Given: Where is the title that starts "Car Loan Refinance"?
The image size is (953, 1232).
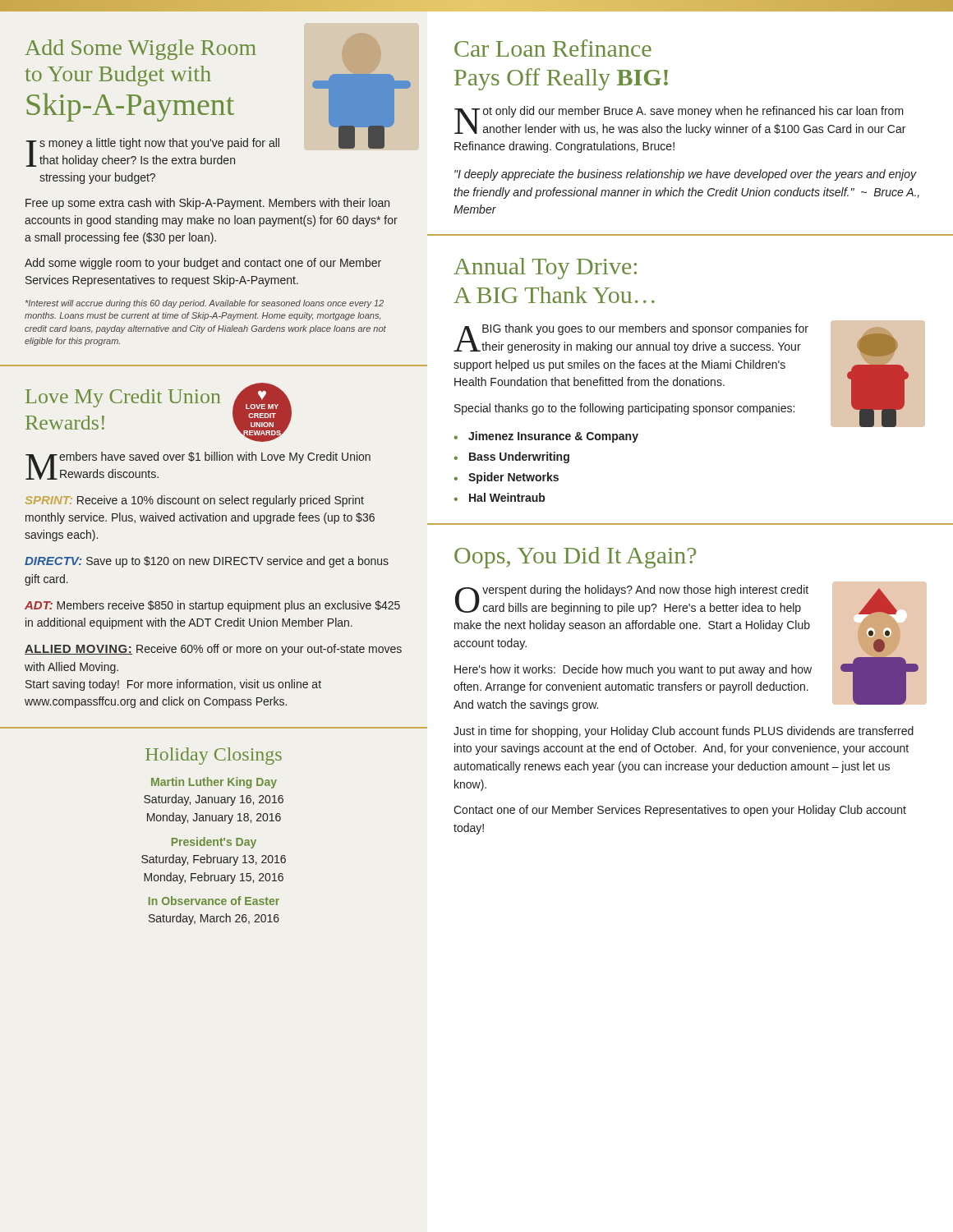Looking at the screenshot, I should click(x=553, y=48).
